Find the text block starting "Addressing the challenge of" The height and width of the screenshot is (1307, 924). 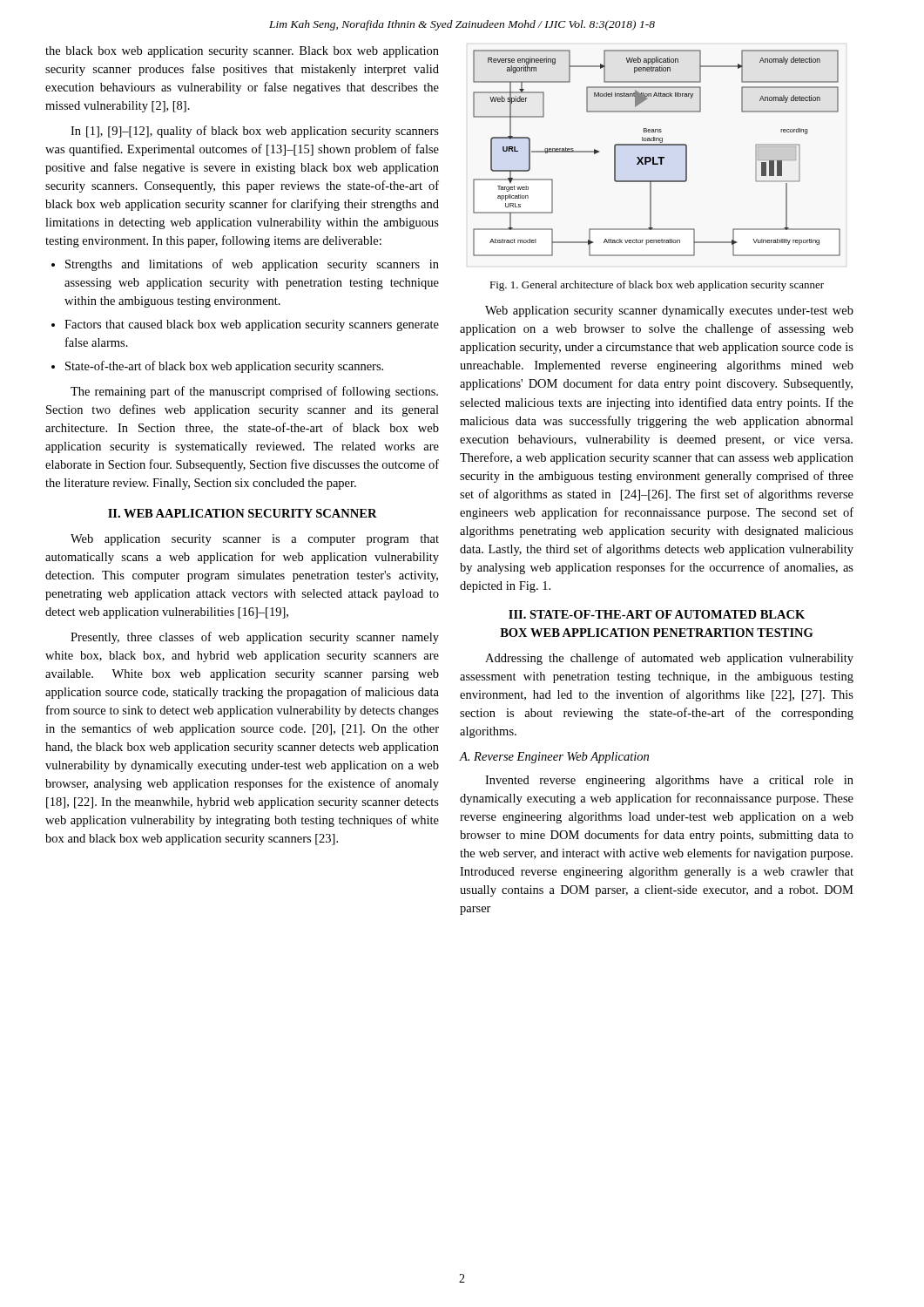657,695
